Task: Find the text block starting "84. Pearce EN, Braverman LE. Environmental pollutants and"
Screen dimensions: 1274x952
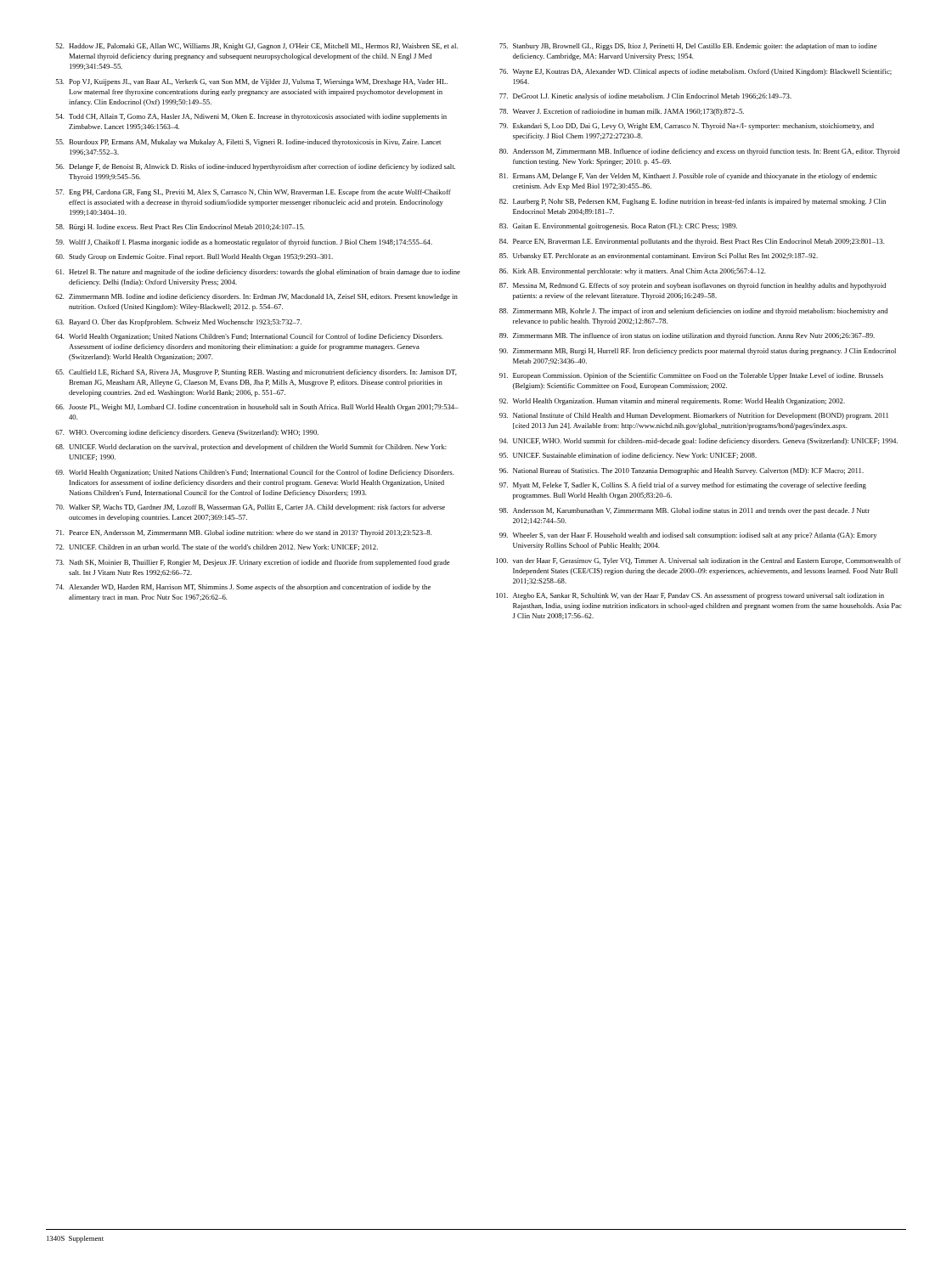Action: [x=698, y=241]
